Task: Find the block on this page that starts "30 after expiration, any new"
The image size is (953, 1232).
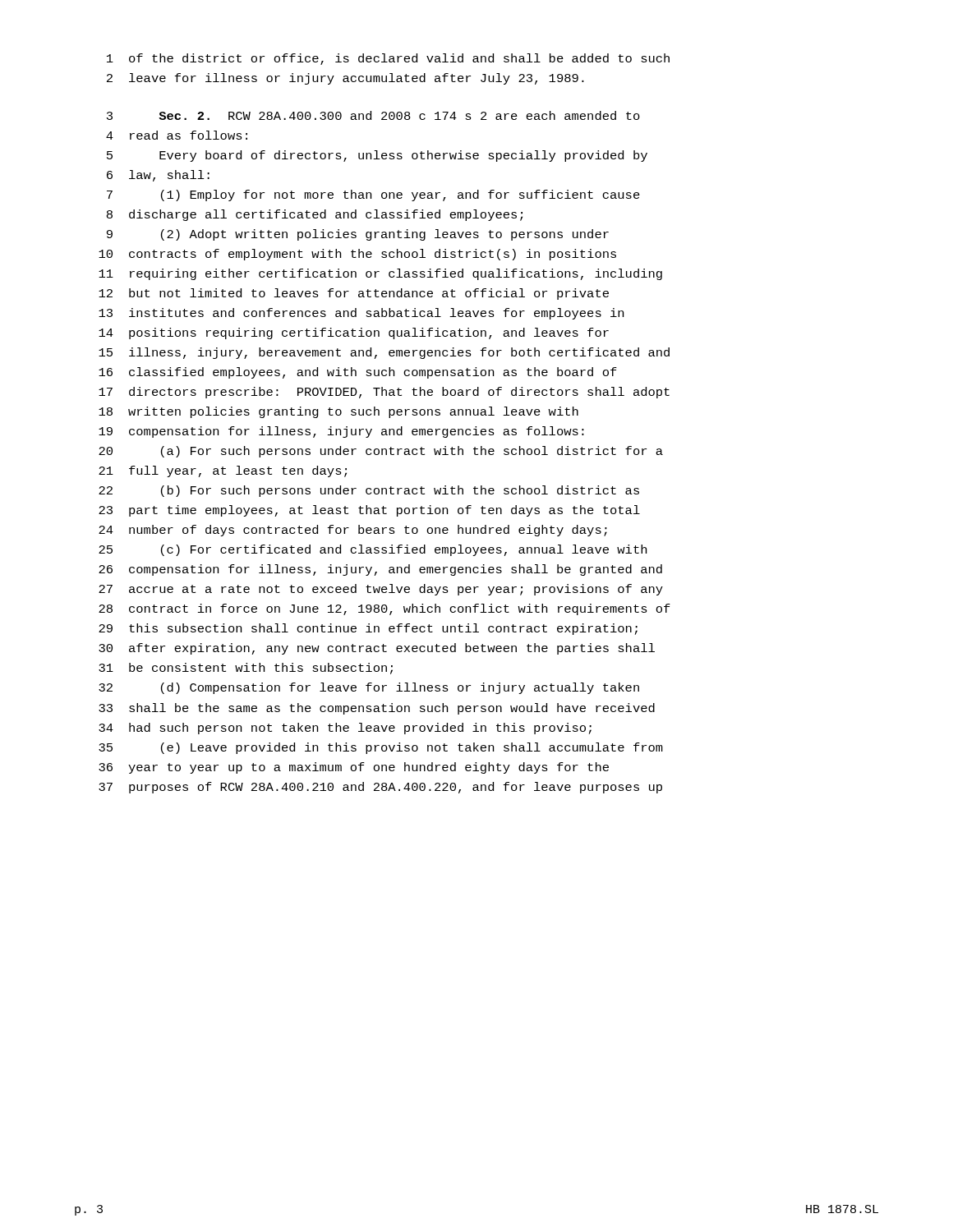Action: (x=476, y=649)
